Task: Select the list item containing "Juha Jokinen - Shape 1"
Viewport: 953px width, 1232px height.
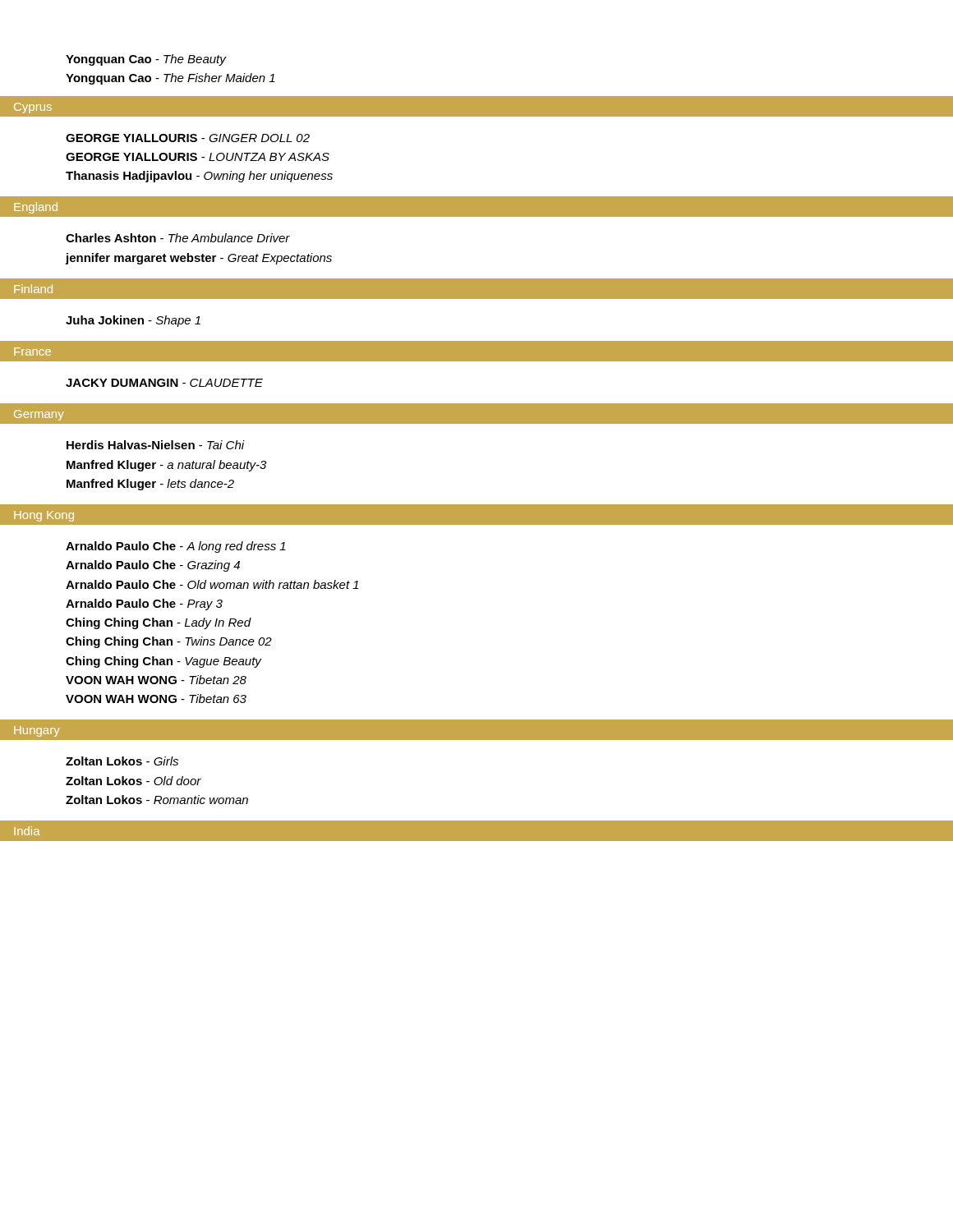Action: coord(133,321)
